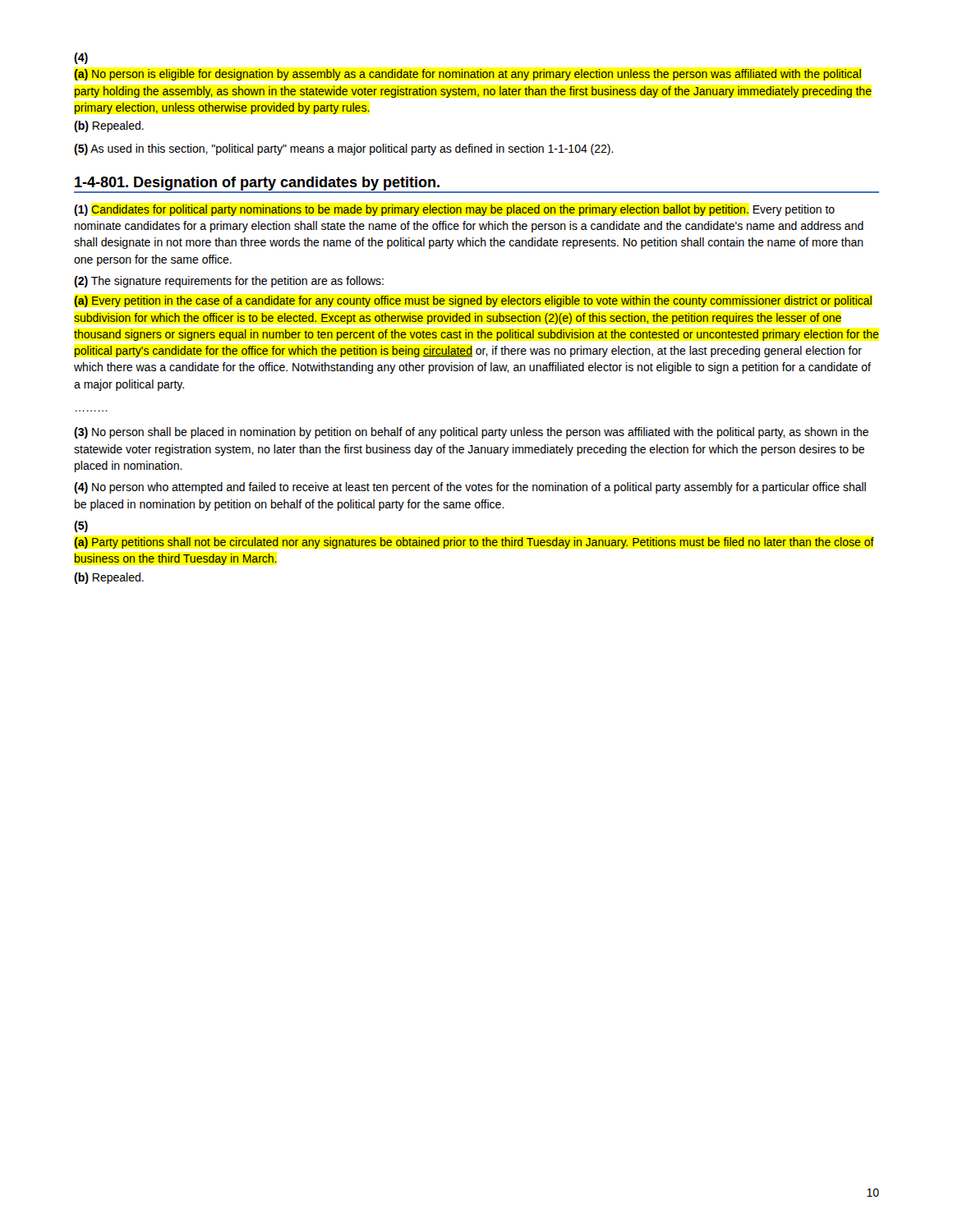953x1232 pixels.
Task: Select the element starting "(a) No person is eligible for designation by"
Action: 473,91
